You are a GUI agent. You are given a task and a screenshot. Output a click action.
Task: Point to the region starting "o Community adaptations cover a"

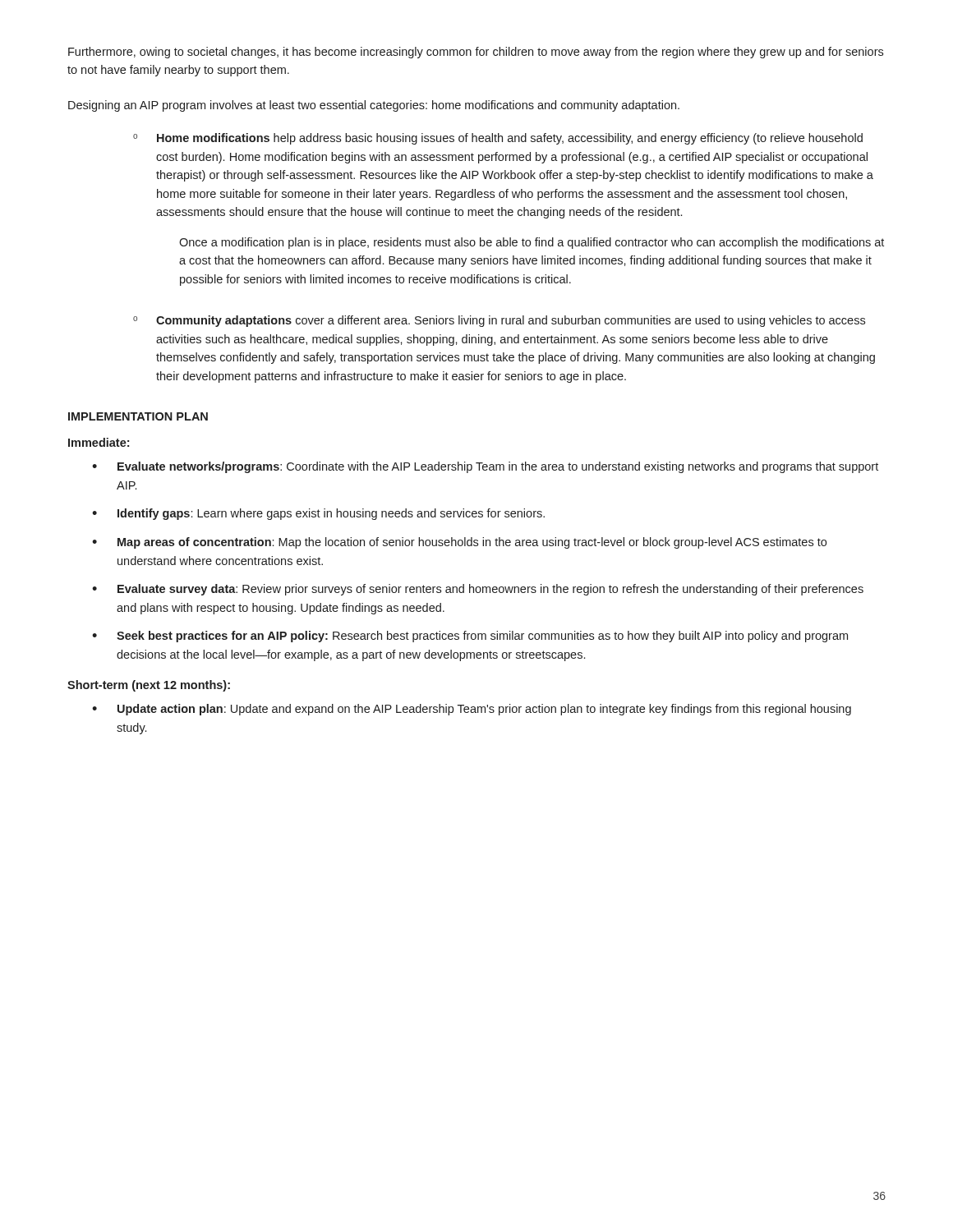[509, 348]
